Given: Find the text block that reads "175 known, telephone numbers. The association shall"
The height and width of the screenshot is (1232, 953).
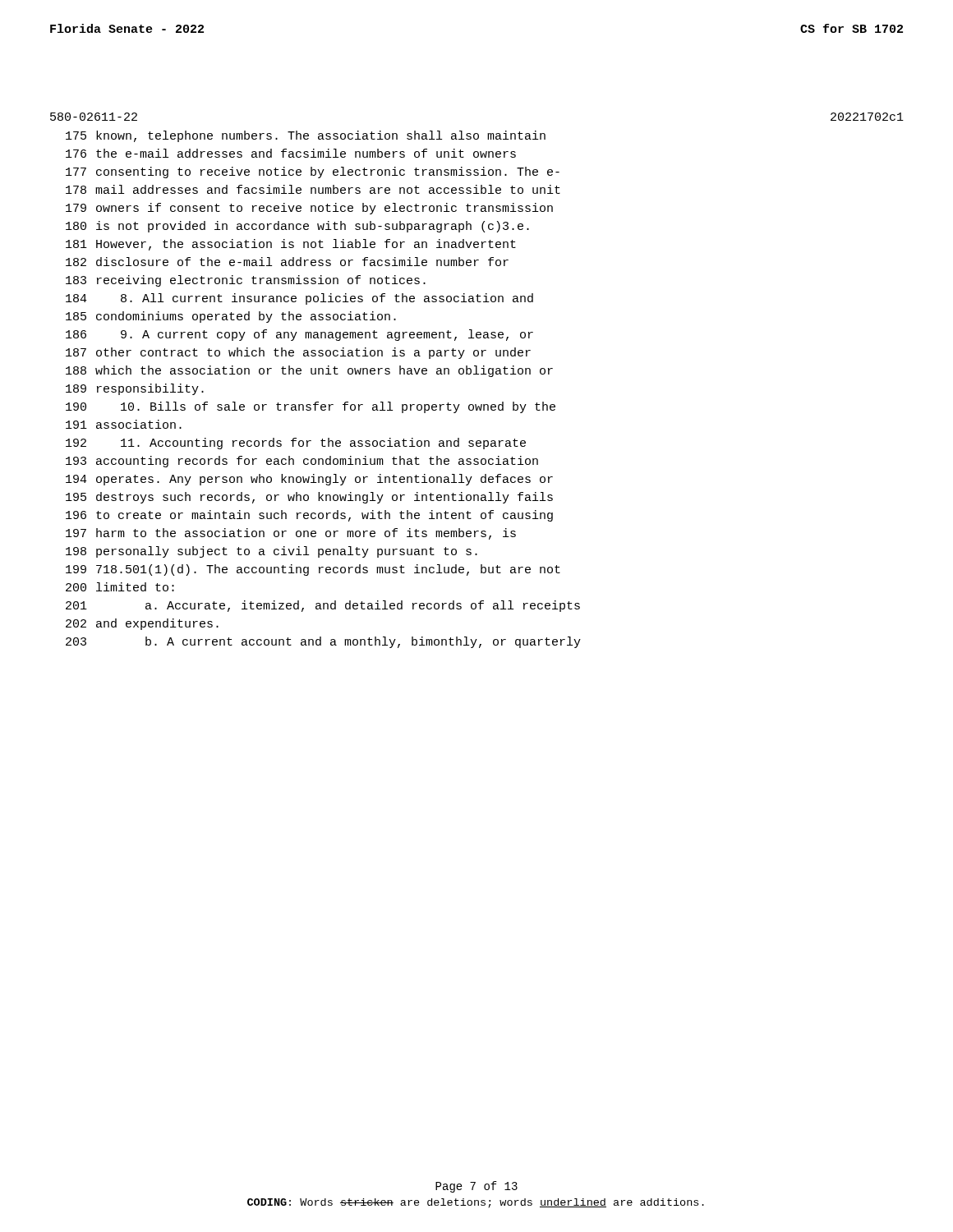Looking at the screenshot, I should (476, 209).
